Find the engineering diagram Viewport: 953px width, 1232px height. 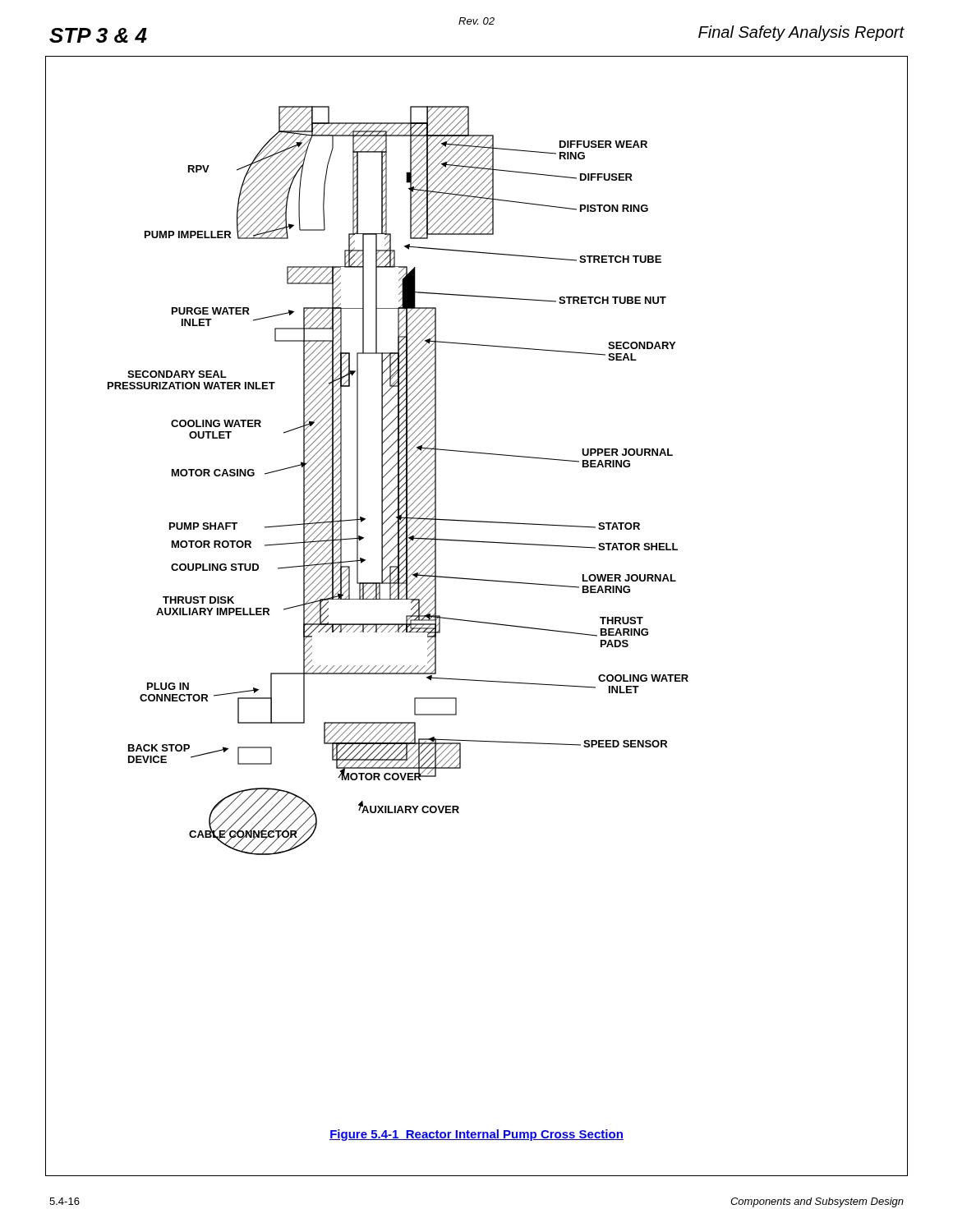point(476,583)
